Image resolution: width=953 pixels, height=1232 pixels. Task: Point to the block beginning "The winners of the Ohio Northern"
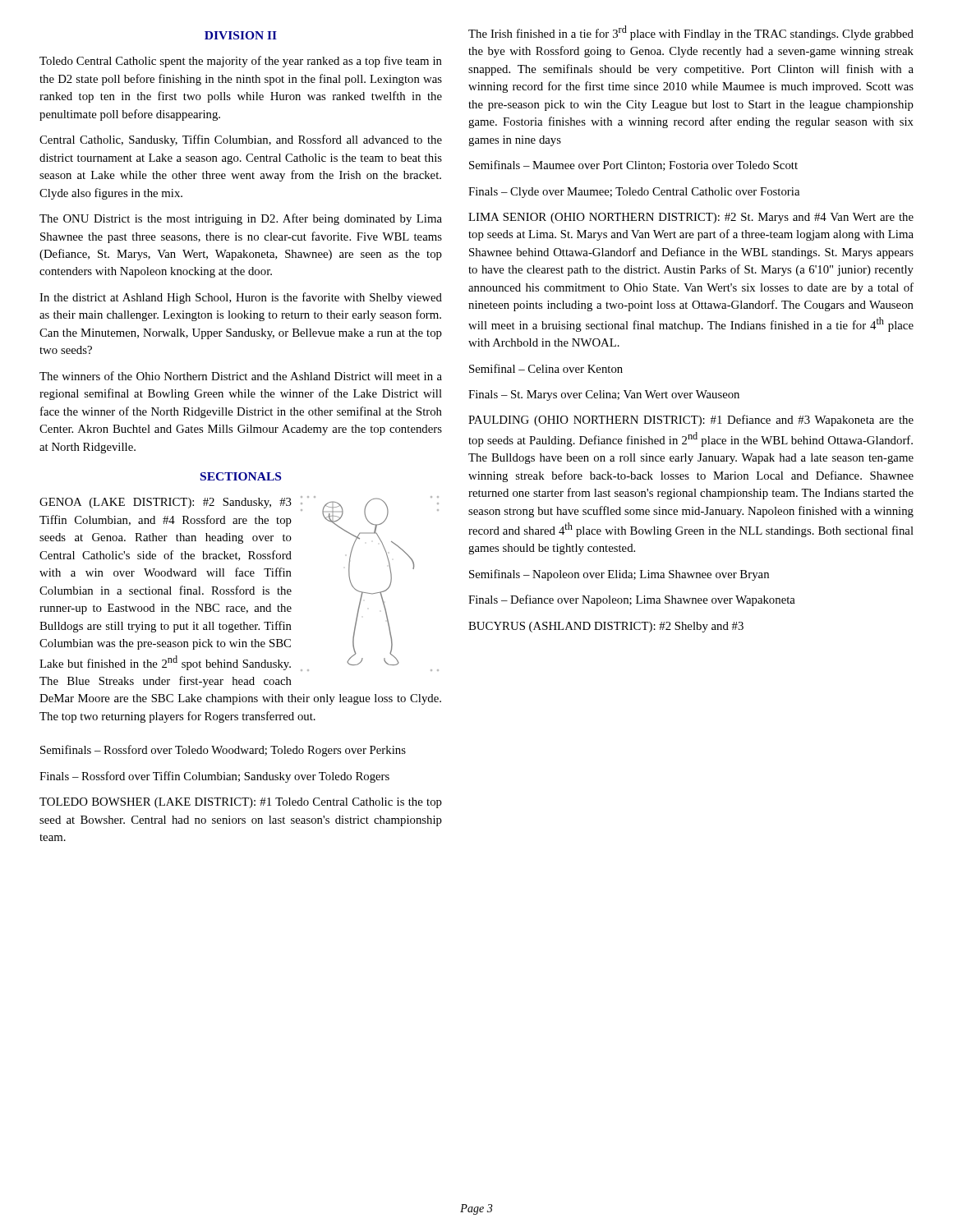[x=241, y=412]
